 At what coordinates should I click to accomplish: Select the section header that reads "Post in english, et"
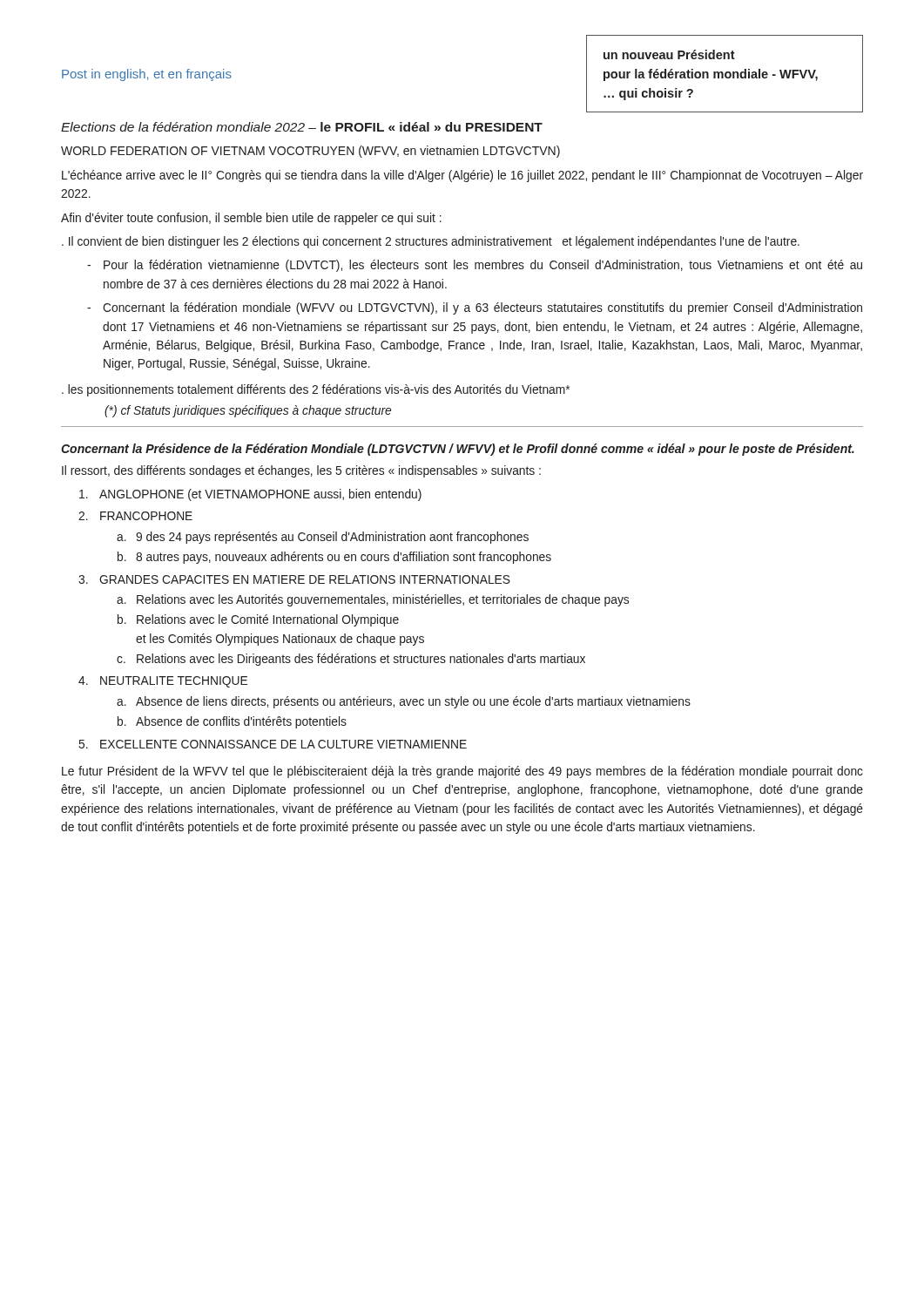click(146, 74)
